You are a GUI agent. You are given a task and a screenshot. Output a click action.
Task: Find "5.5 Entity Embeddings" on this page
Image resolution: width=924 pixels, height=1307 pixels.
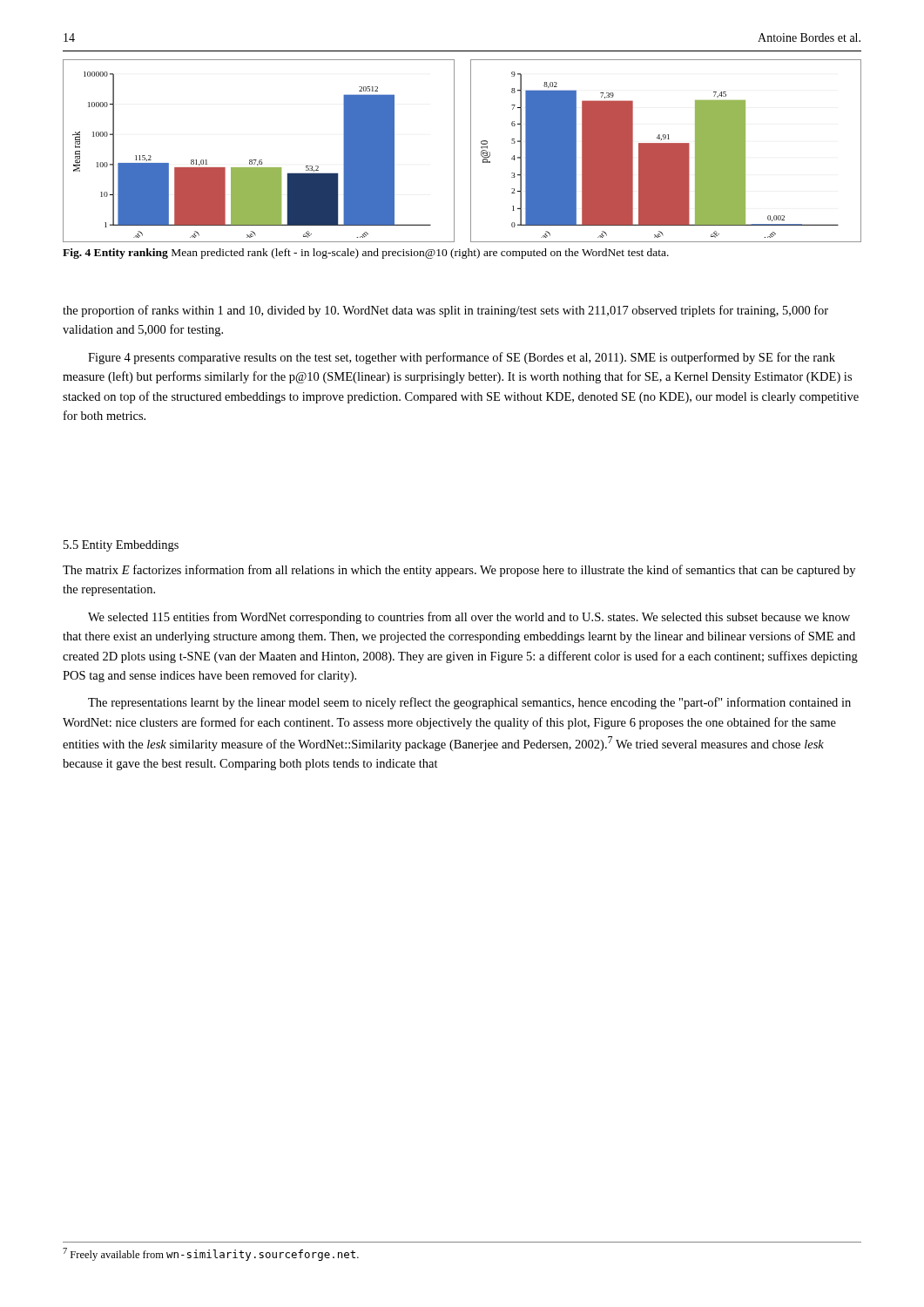click(121, 545)
